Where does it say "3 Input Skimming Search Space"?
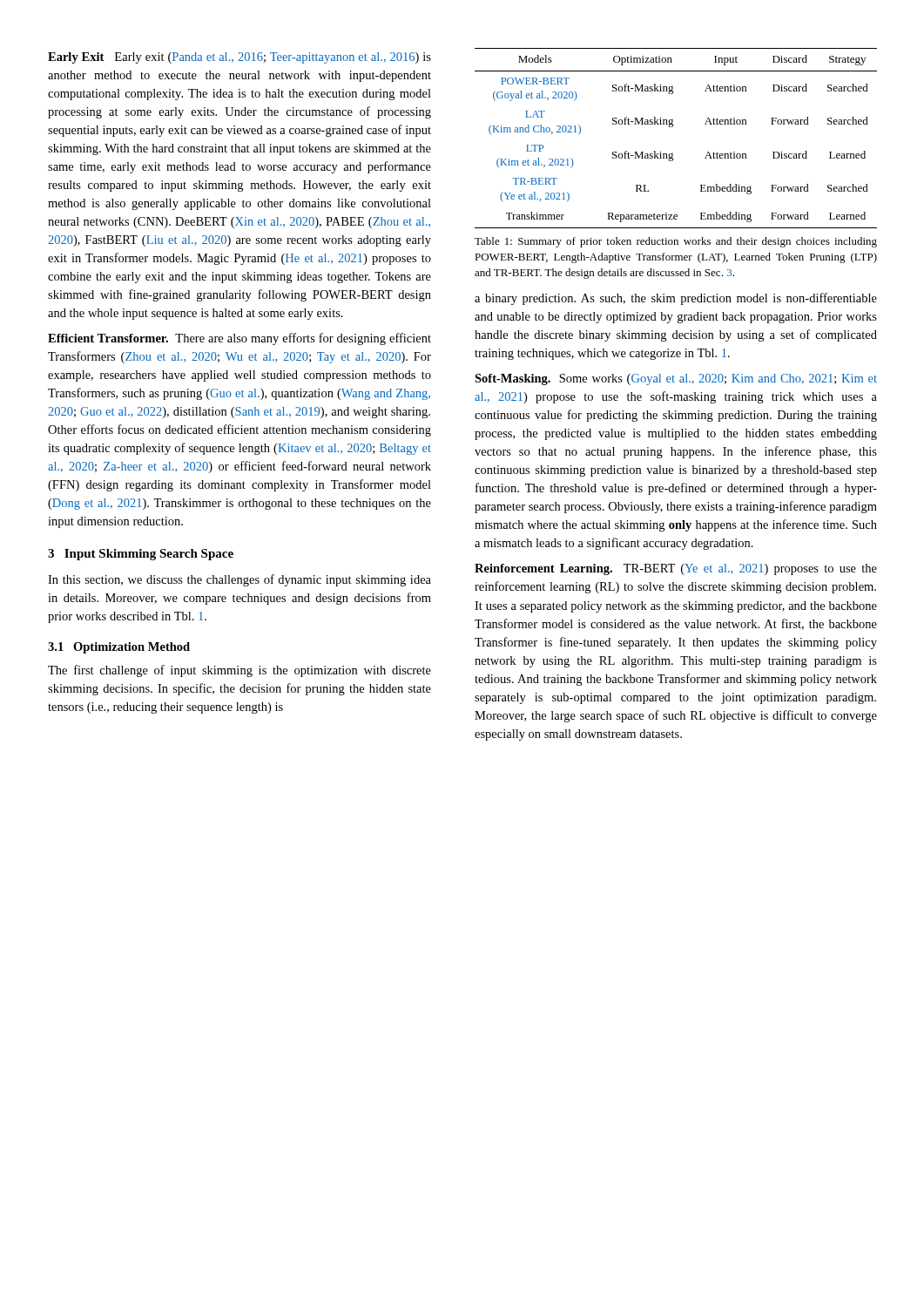 [x=239, y=554]
